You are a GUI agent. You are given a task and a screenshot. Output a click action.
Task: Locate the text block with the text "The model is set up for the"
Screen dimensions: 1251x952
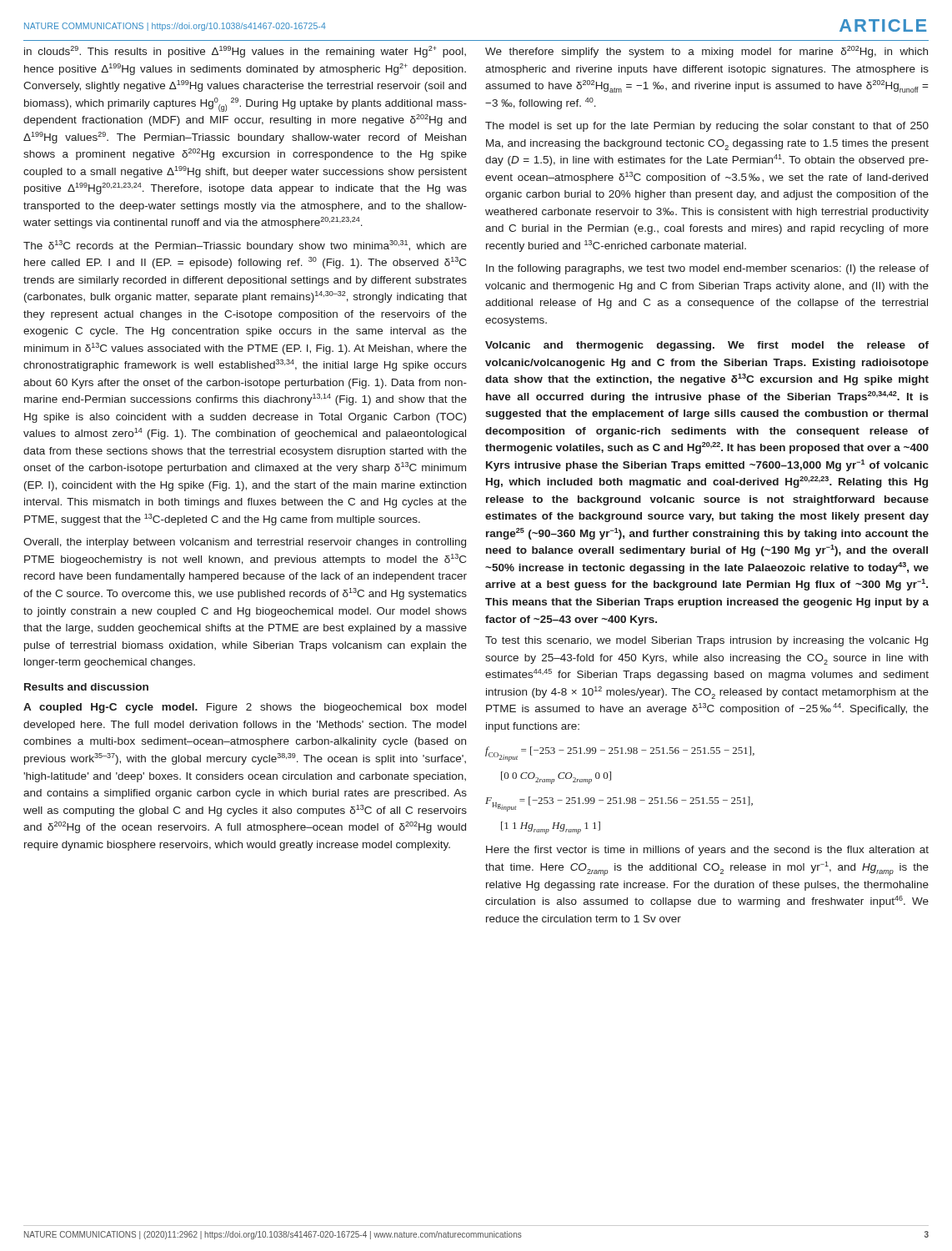[707, 186]
